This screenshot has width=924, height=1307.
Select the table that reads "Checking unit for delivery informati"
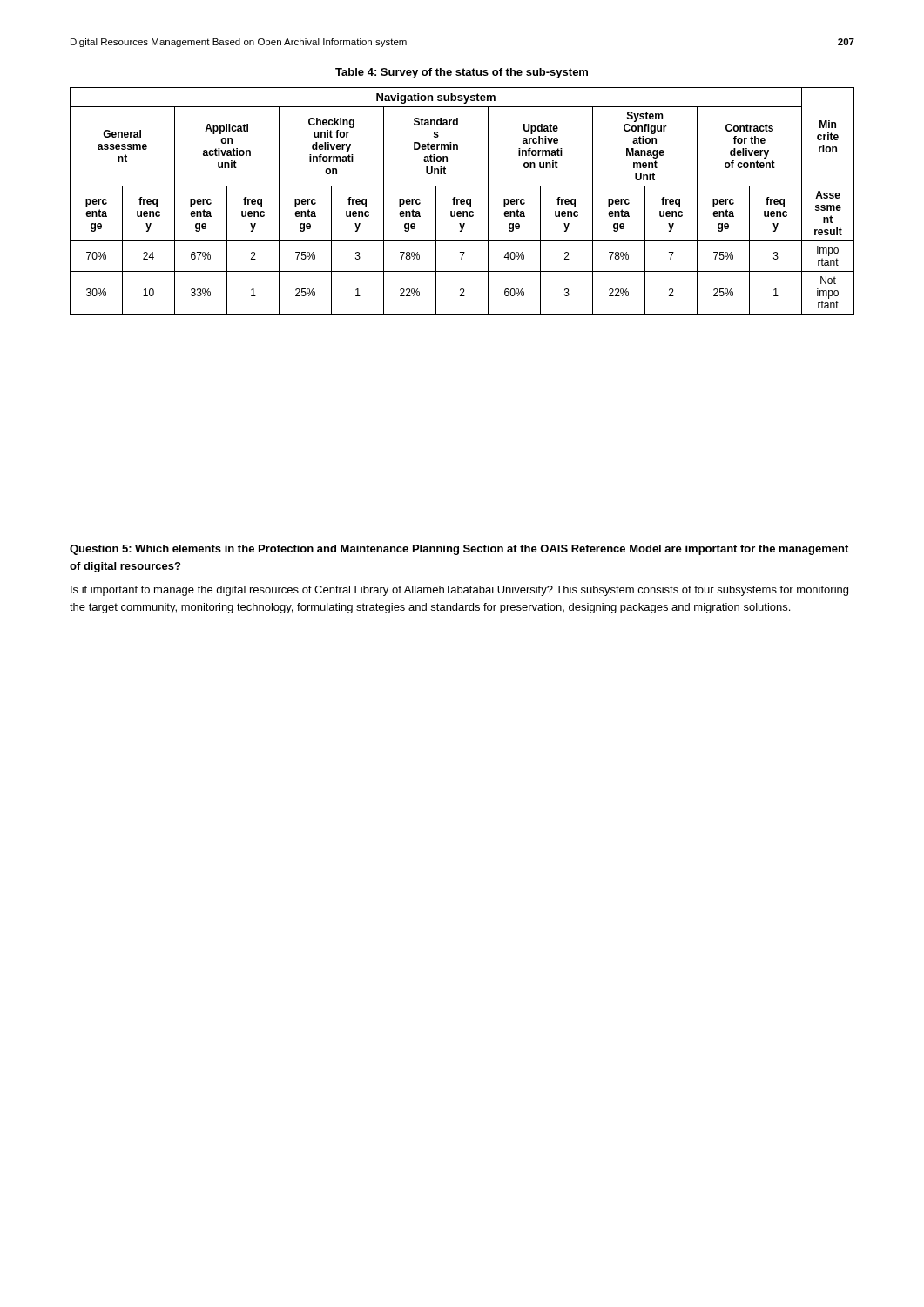tap(462, 201)
